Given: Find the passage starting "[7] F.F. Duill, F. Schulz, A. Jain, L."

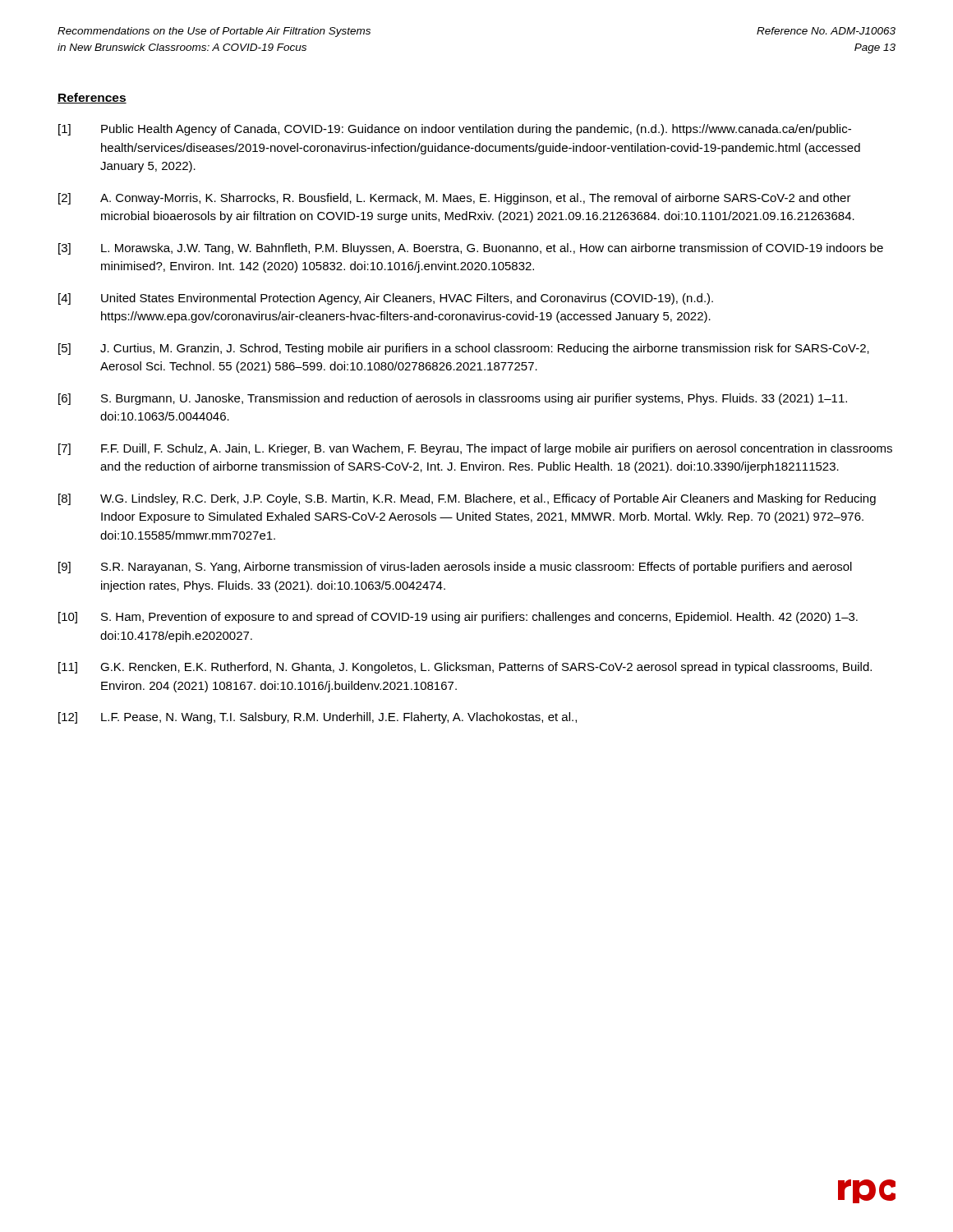Looking at the screenshot, I should pyautogui.click(x=476, y=457).
